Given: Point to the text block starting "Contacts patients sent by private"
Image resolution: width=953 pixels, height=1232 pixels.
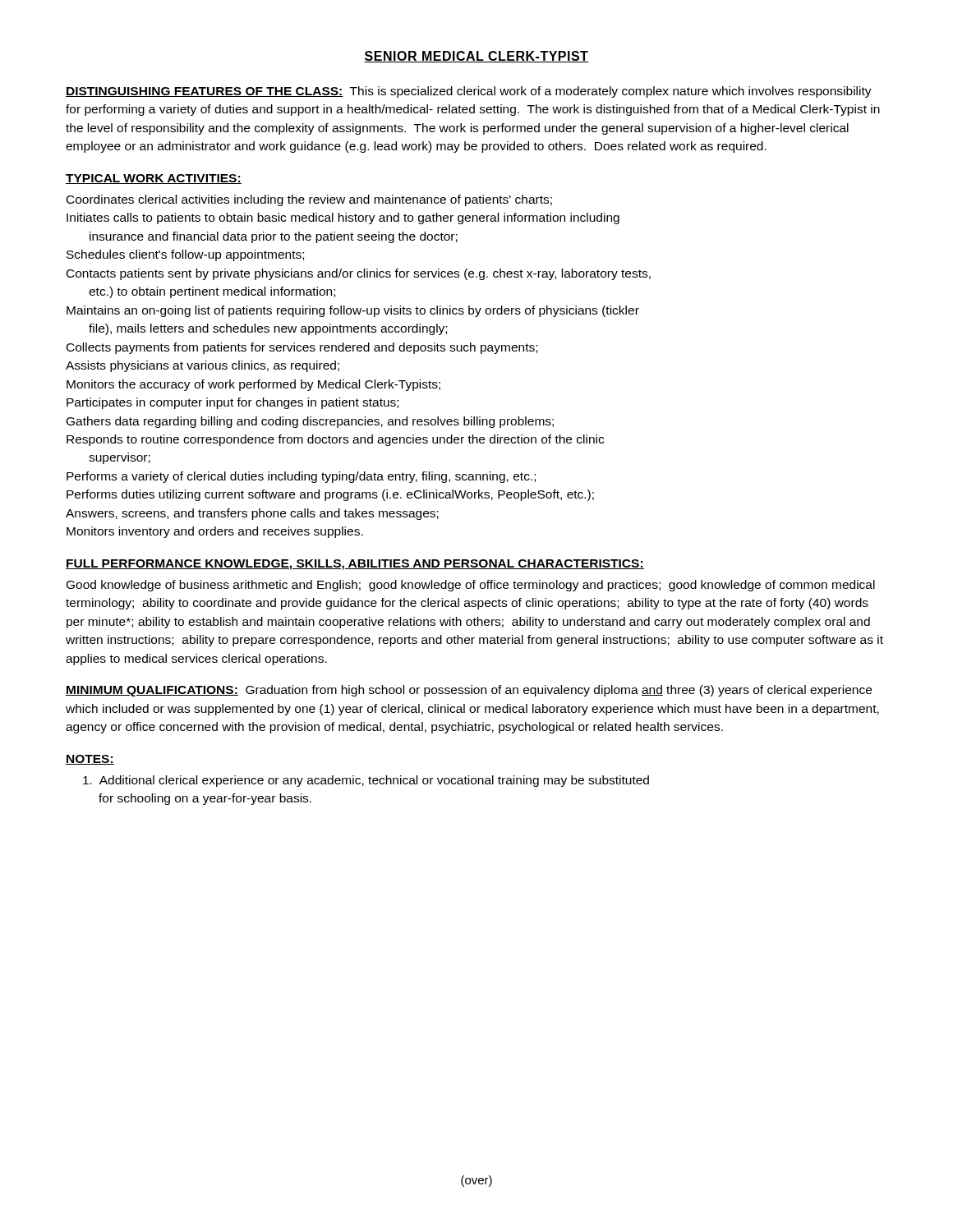Looking at the screenshot, I should 359,273.
